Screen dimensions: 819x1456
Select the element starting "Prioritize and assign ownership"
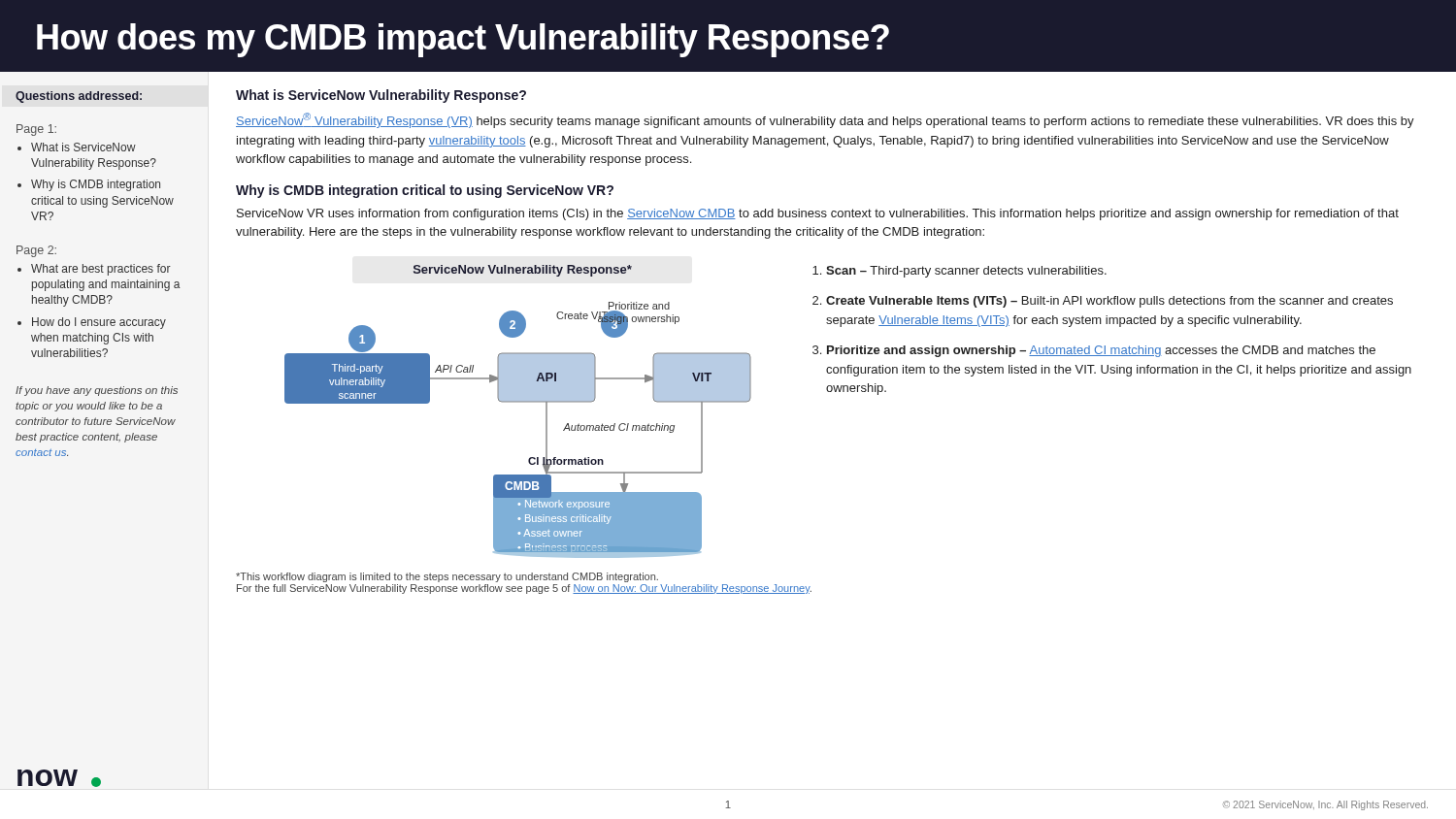pos(1119,369)
